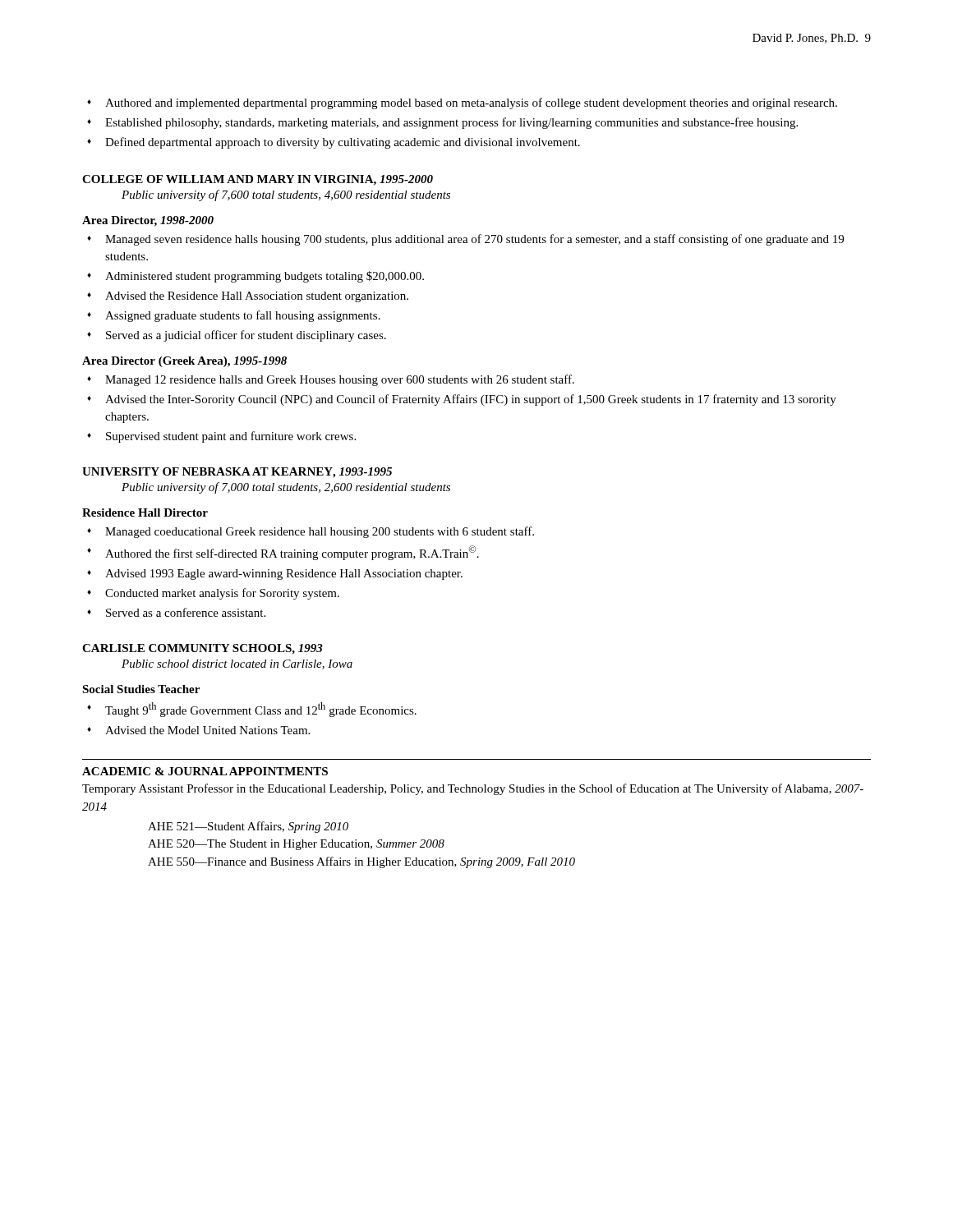
Task: Locate the text block starting "Established philosophy, standards,"
Action: pos(452,122)
